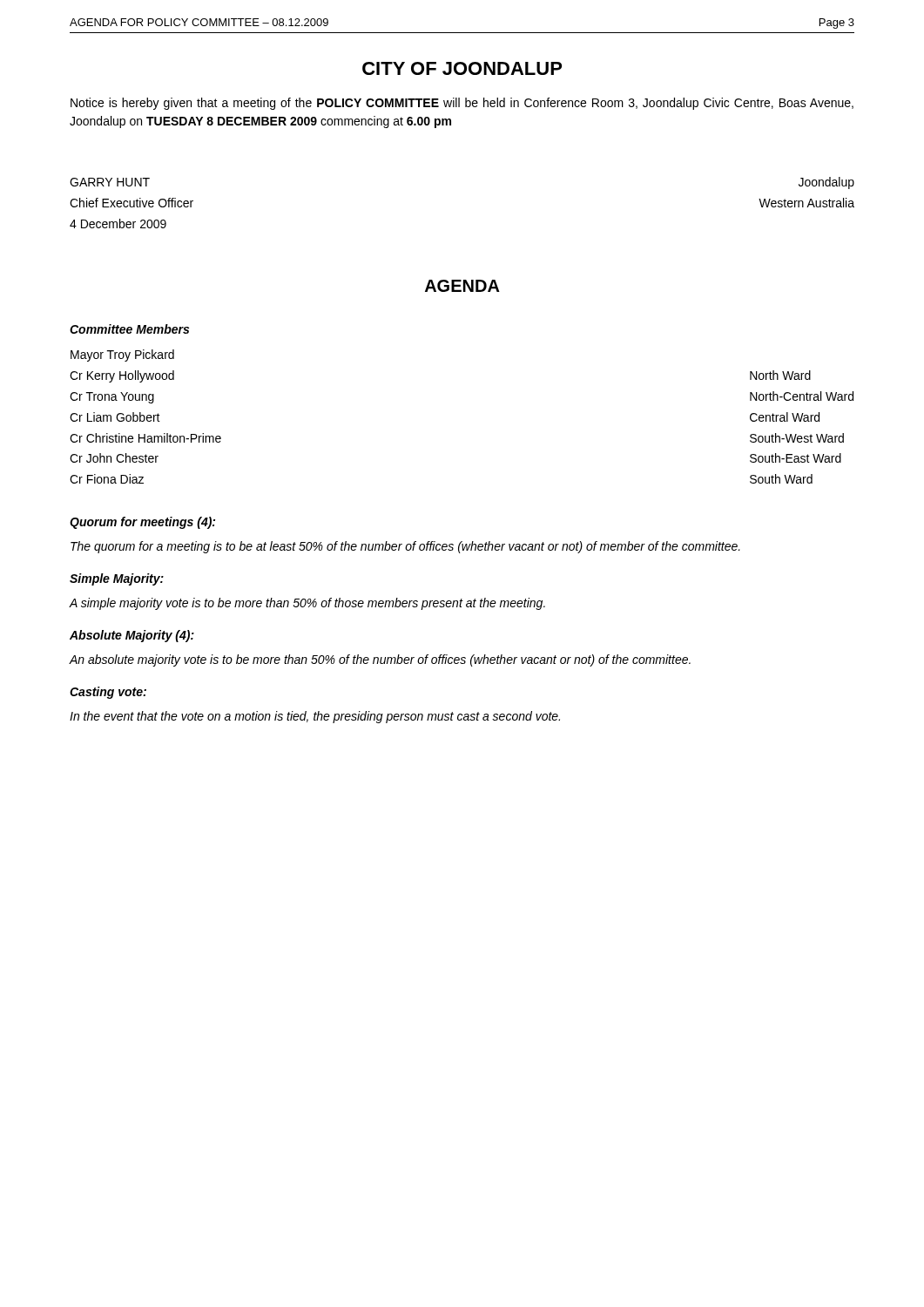Locate the block starting "In the event that the"
Screen dimensions: 1307x924
coord(316,716)
